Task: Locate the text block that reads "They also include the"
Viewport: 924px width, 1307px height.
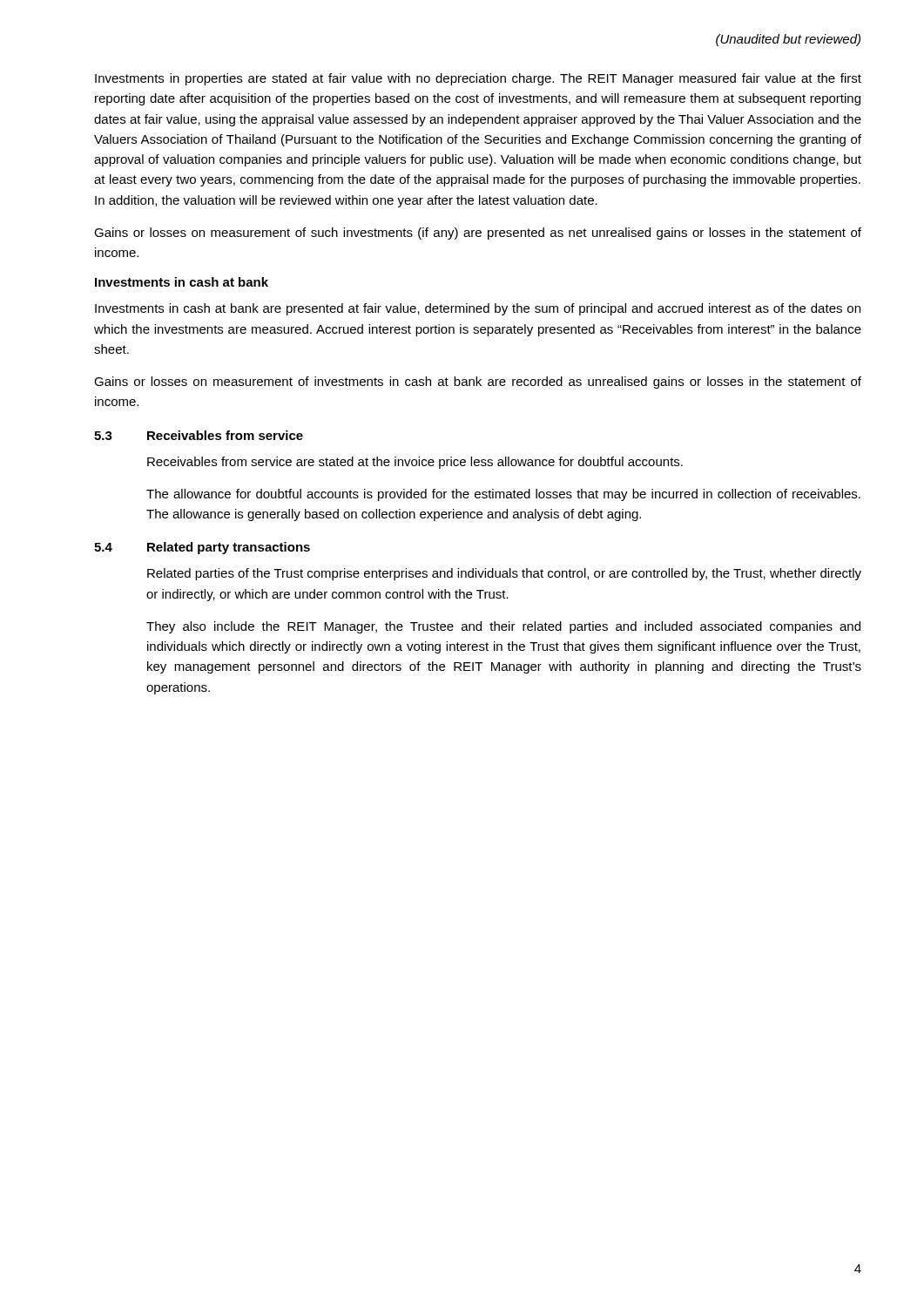Action: pyautogui.click(x=504, y=656)
